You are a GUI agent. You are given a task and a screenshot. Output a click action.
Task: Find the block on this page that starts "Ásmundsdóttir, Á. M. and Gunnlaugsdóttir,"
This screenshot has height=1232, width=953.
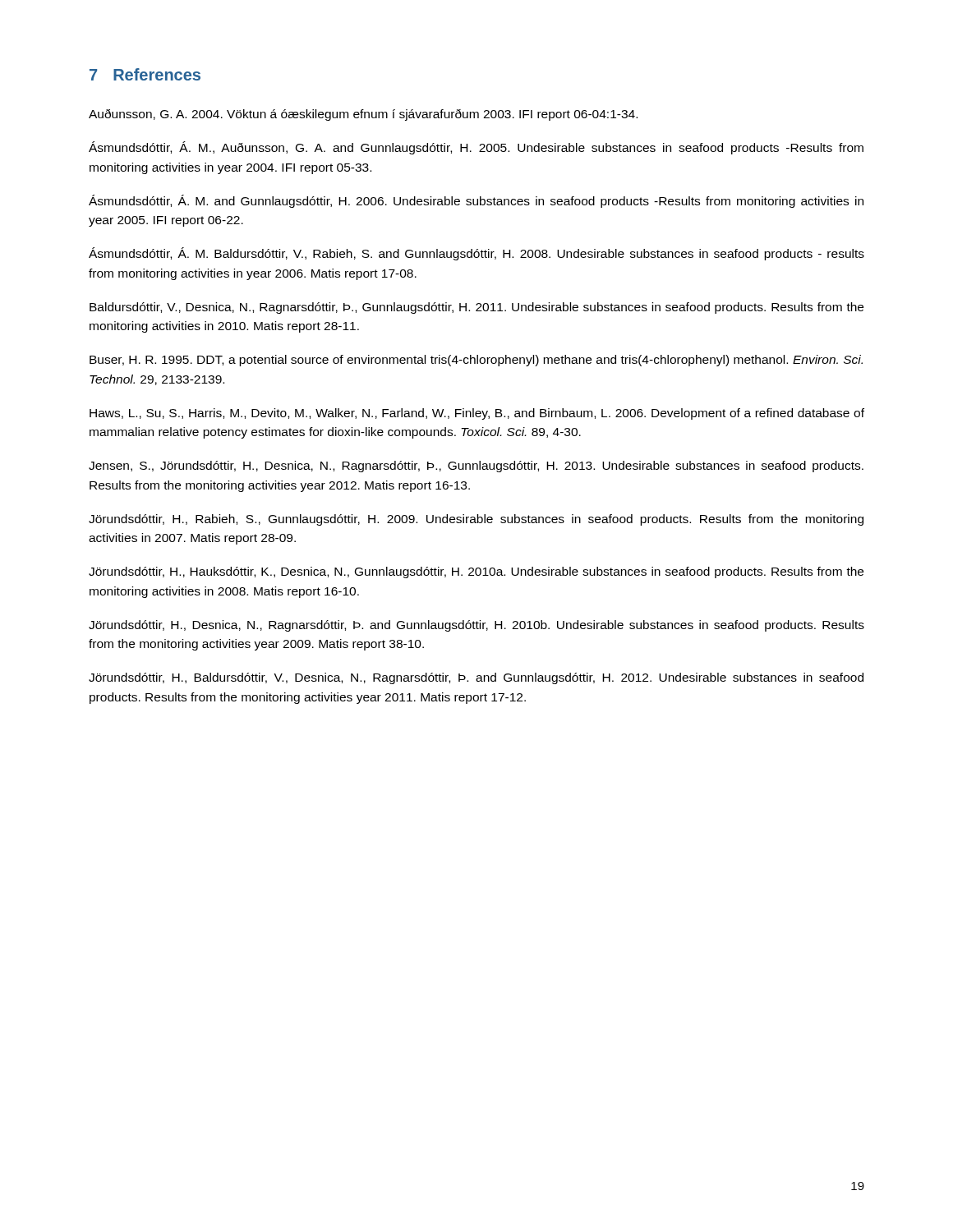476,210
